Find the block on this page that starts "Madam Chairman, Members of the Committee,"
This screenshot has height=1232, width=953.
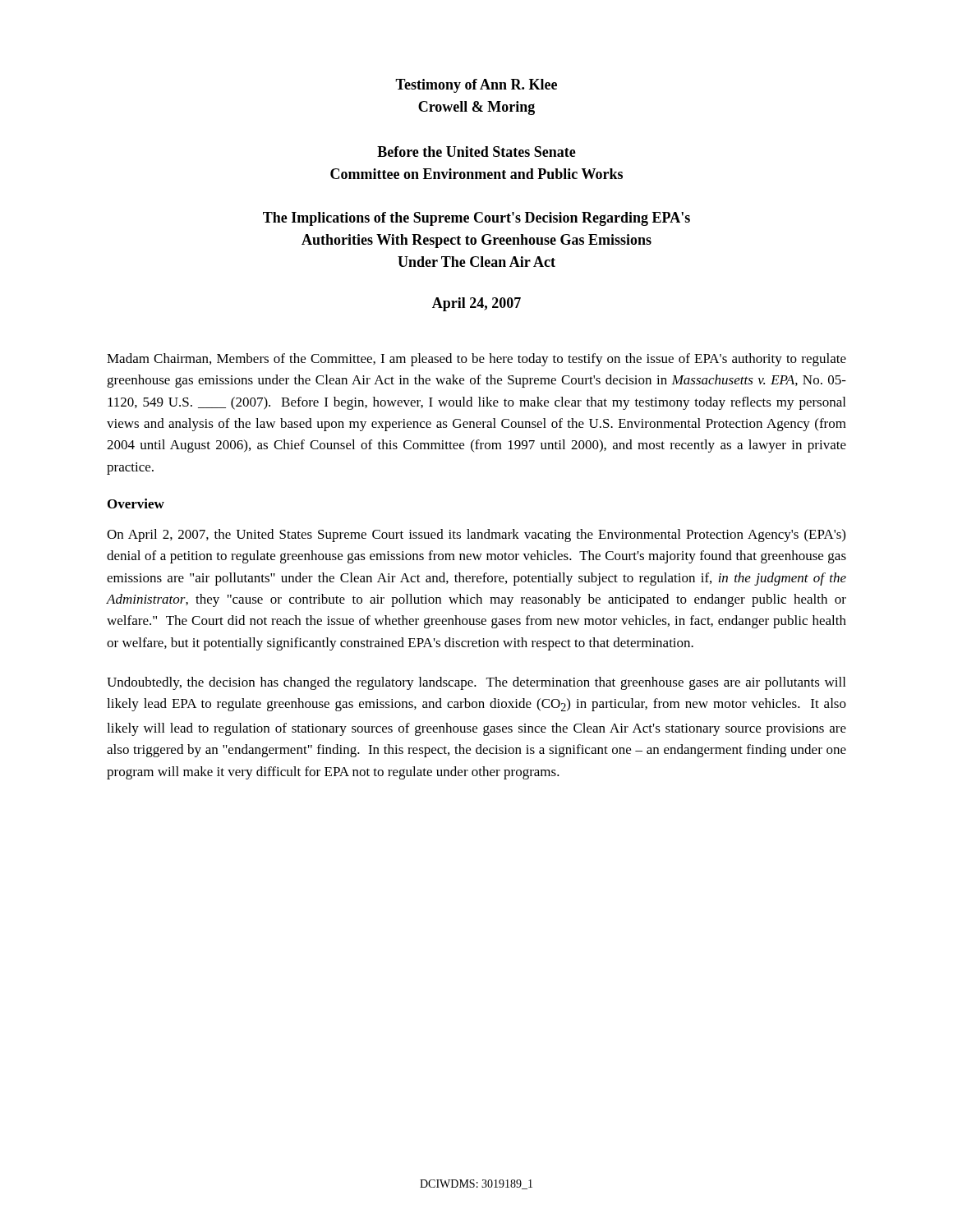476,413
